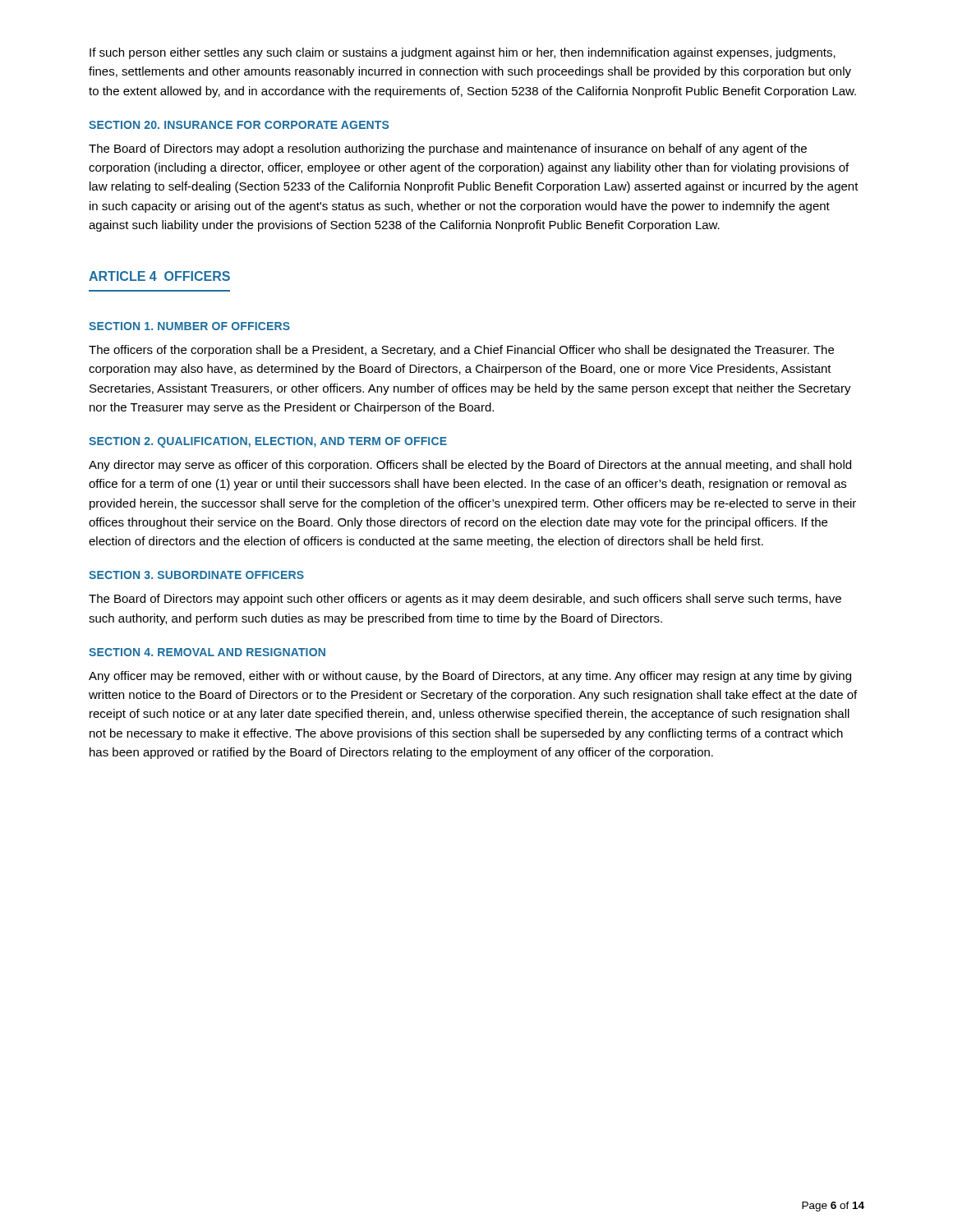Where does it say "ARTICLE 4 OFFICERS"?
The height and width of the screenshot is (1232, 953).
point(160,276)
